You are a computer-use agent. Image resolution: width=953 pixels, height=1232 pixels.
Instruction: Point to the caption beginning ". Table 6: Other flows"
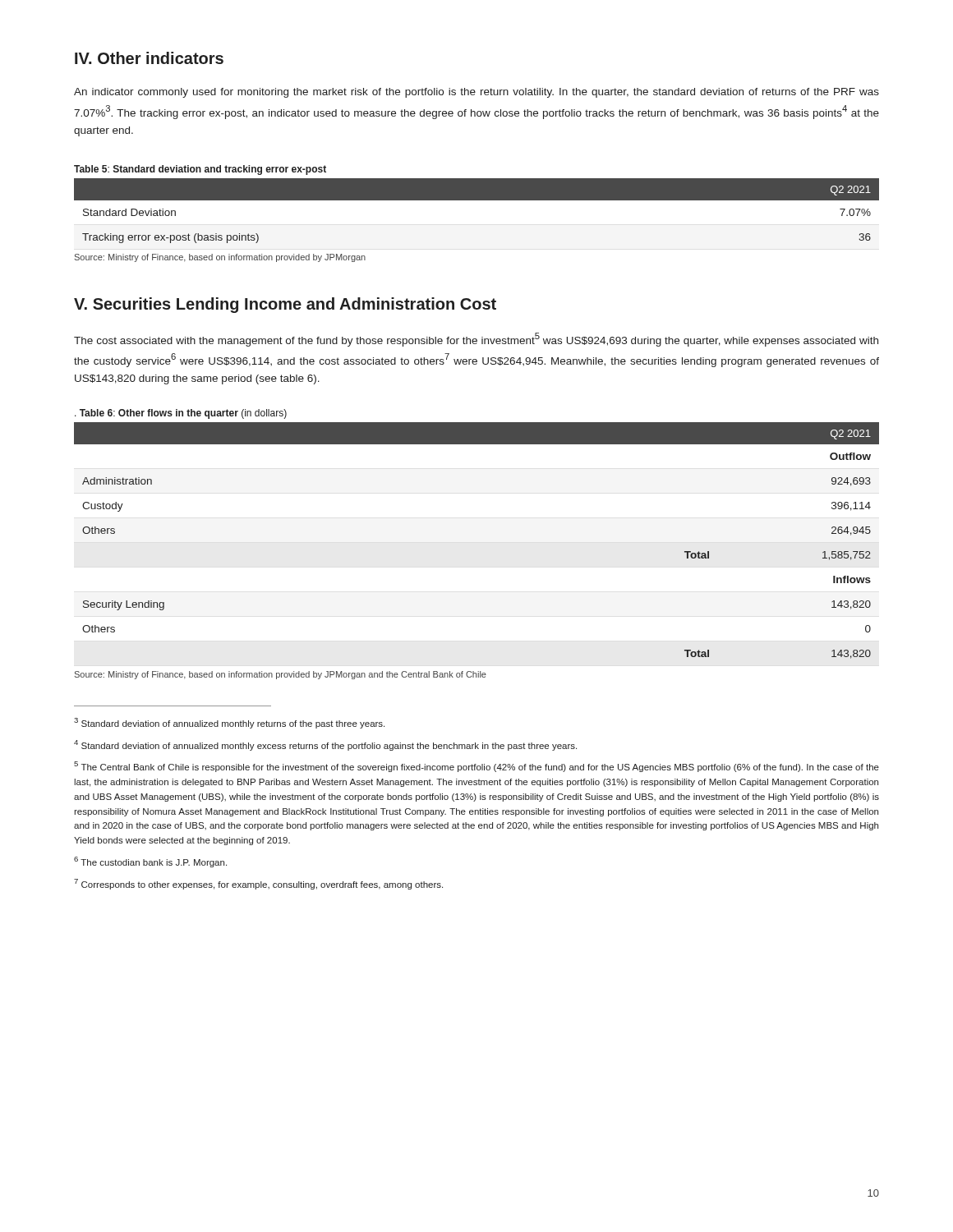180,413
